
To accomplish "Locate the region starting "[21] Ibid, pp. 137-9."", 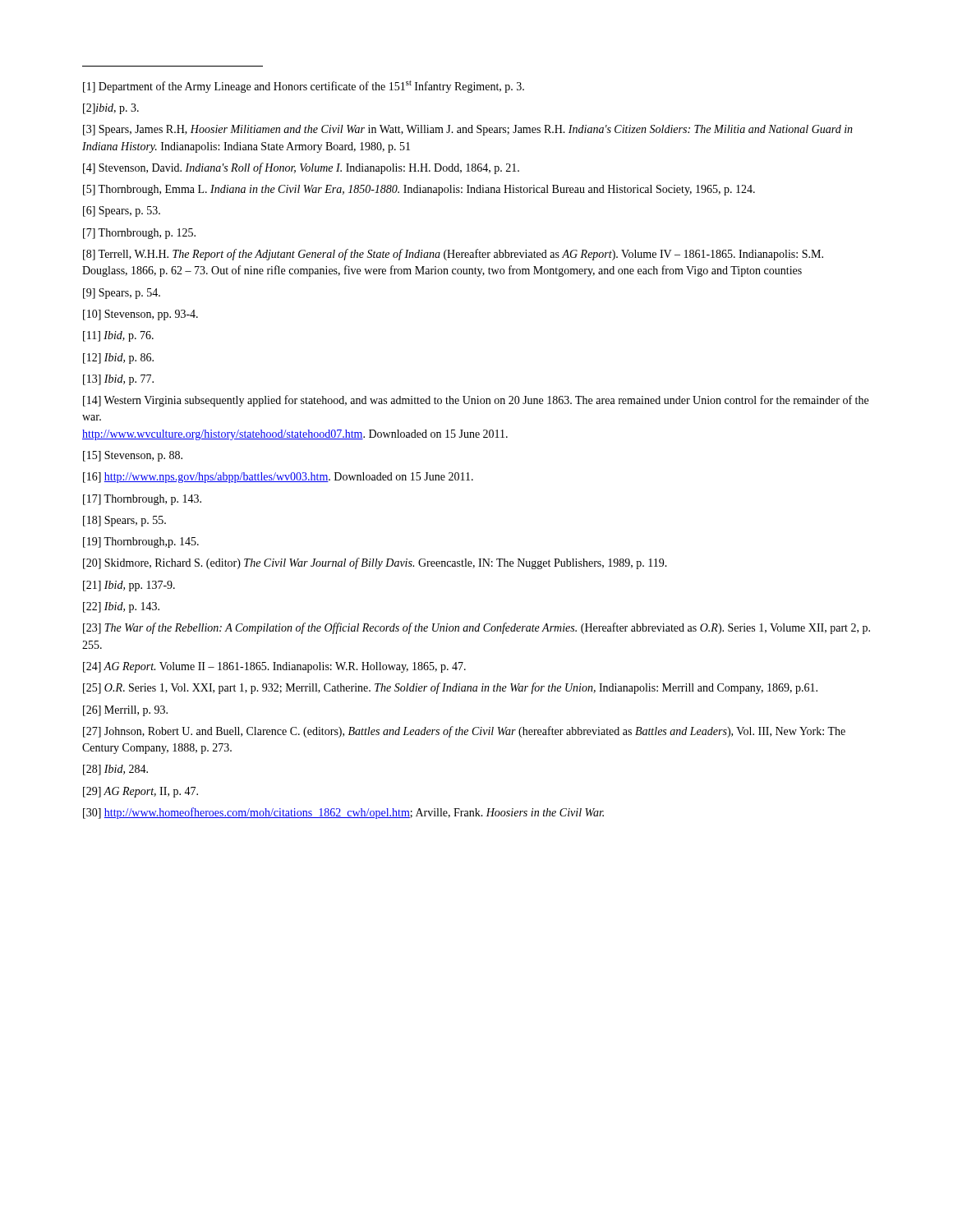I will click(x=129, y=585).
